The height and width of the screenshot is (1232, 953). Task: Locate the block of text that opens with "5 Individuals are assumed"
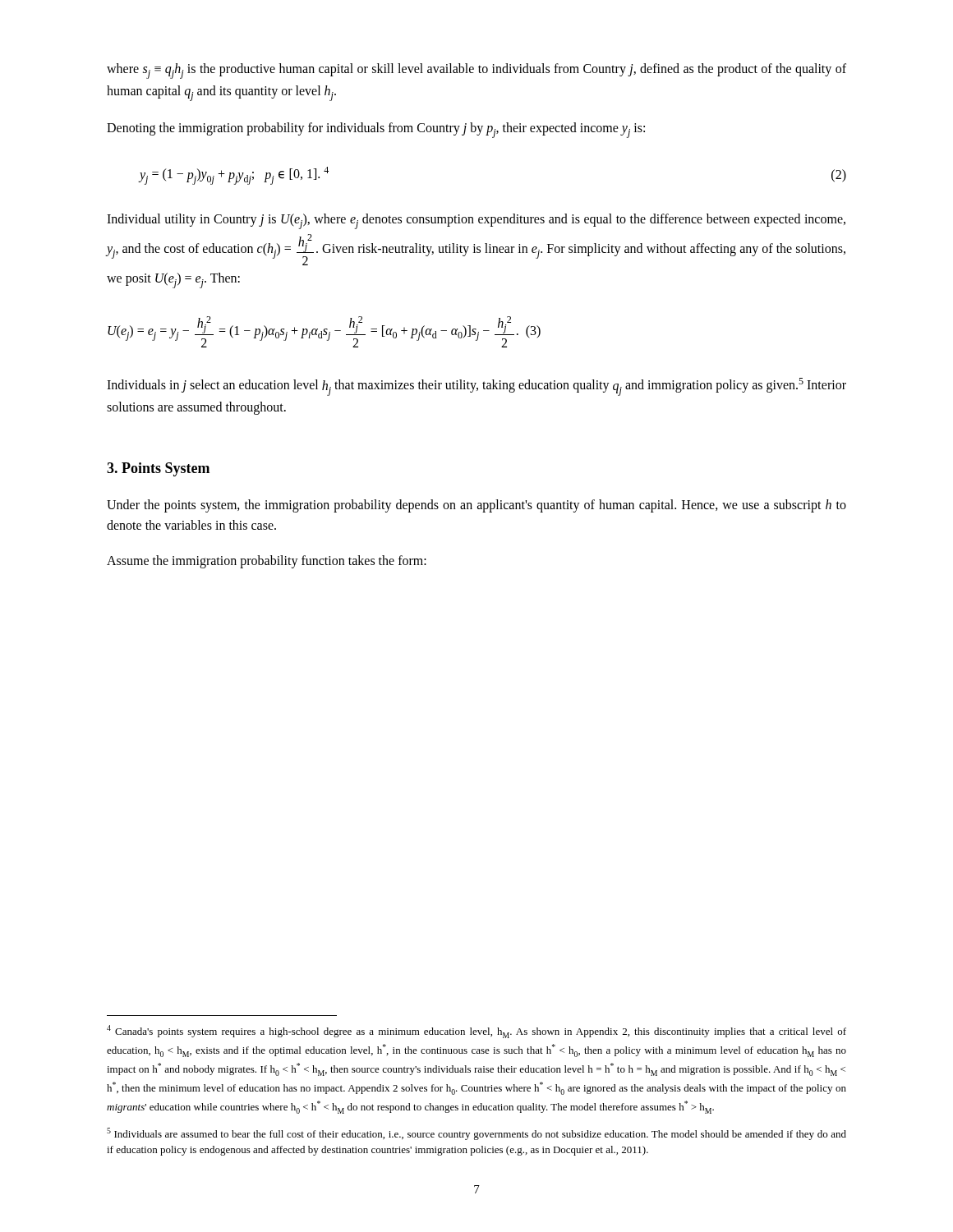(476, 1141)
